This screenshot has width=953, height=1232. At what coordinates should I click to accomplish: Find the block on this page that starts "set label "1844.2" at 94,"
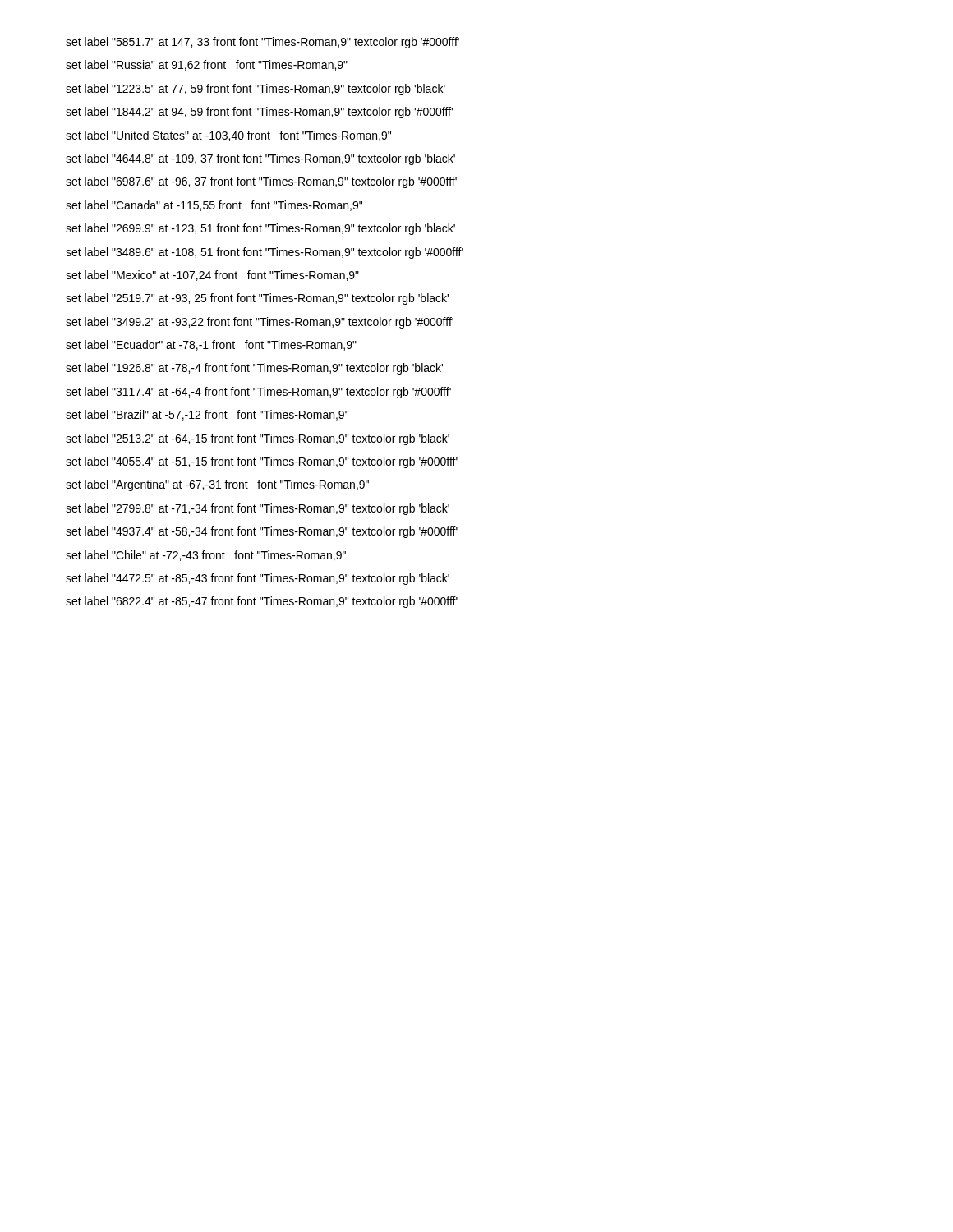tap(260, 112)
